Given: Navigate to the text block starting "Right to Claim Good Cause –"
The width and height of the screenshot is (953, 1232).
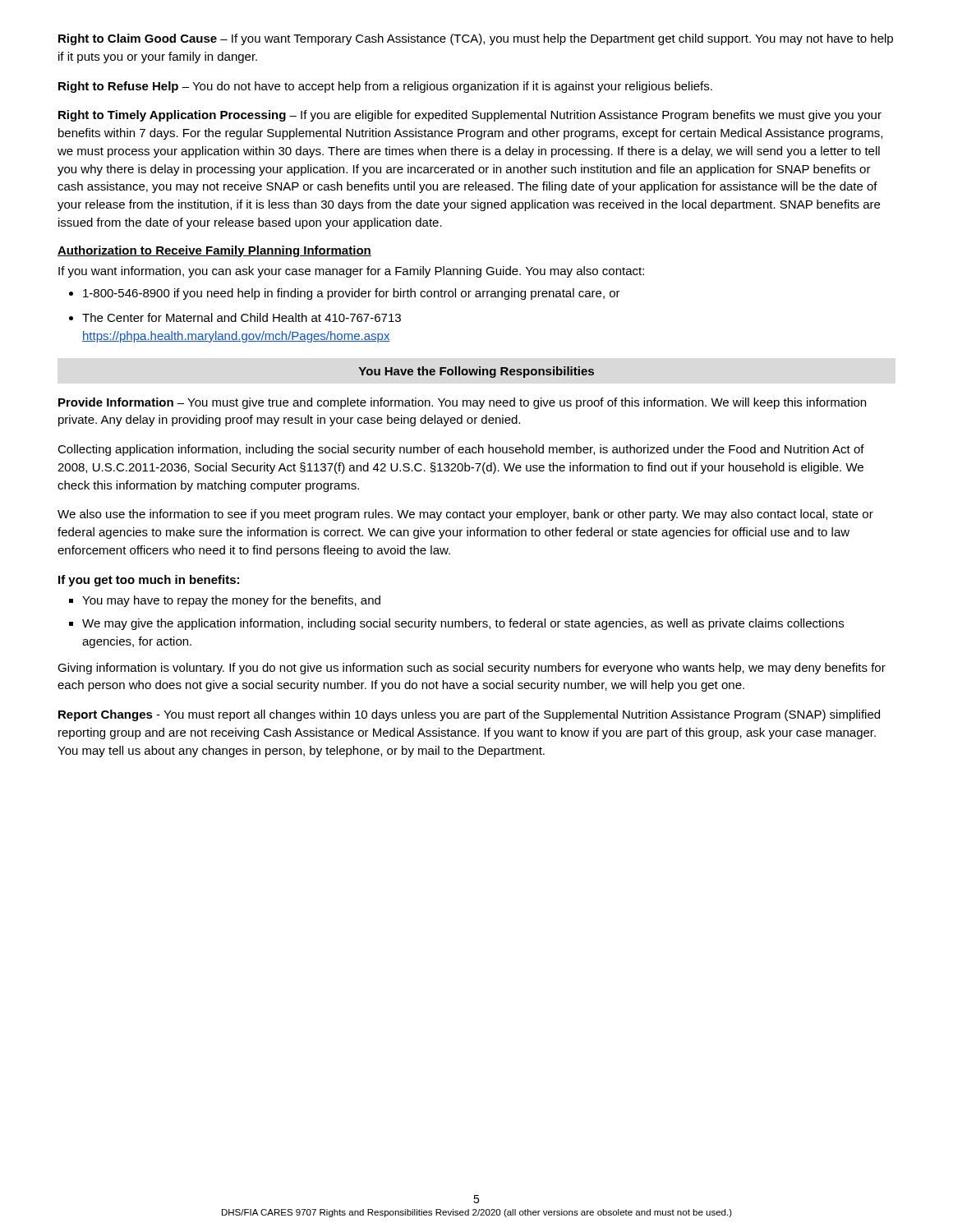Looking at the screenshot, I should [476, 47].
